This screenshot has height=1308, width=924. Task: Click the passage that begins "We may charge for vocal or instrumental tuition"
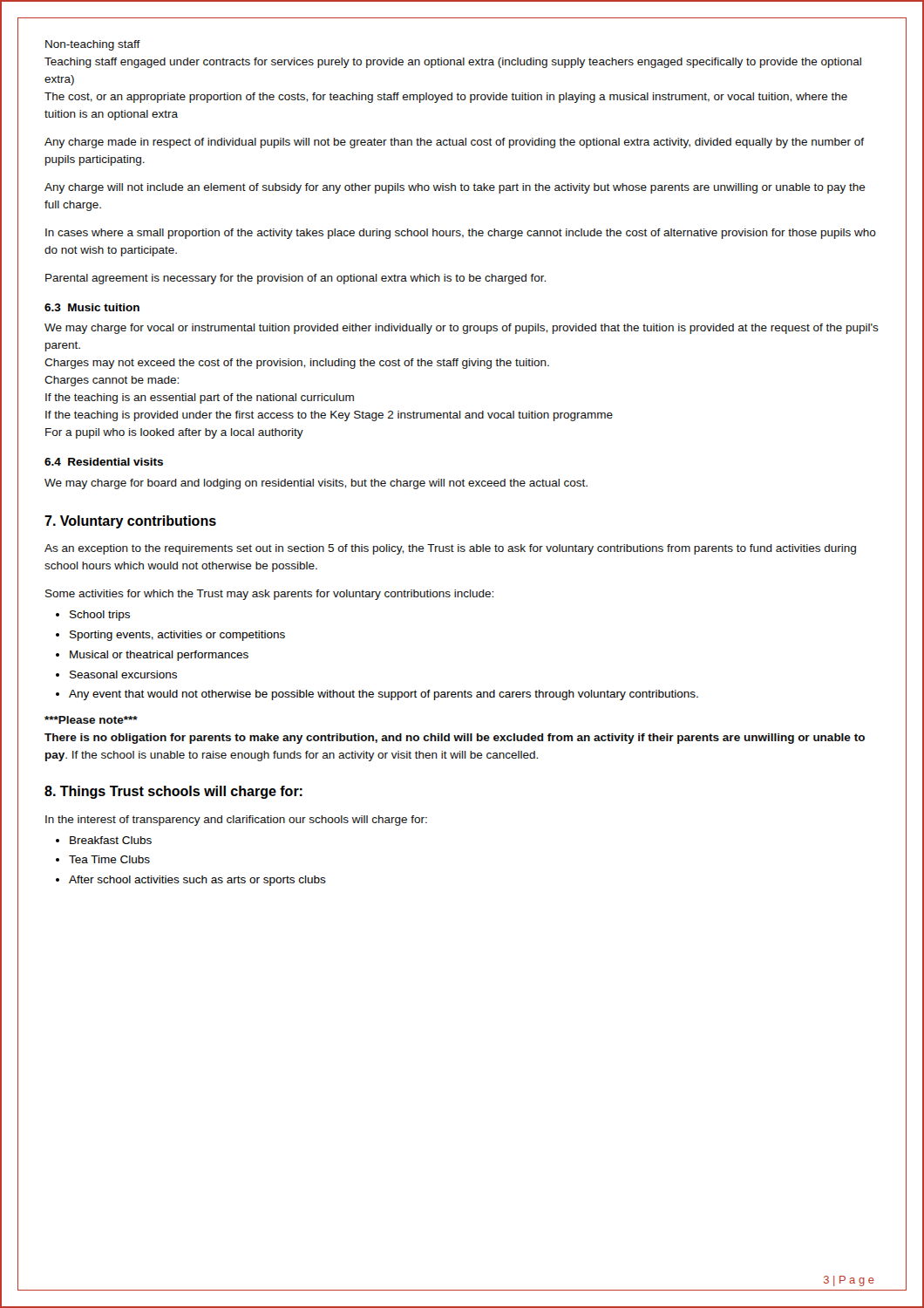click(x=462, y=329)
